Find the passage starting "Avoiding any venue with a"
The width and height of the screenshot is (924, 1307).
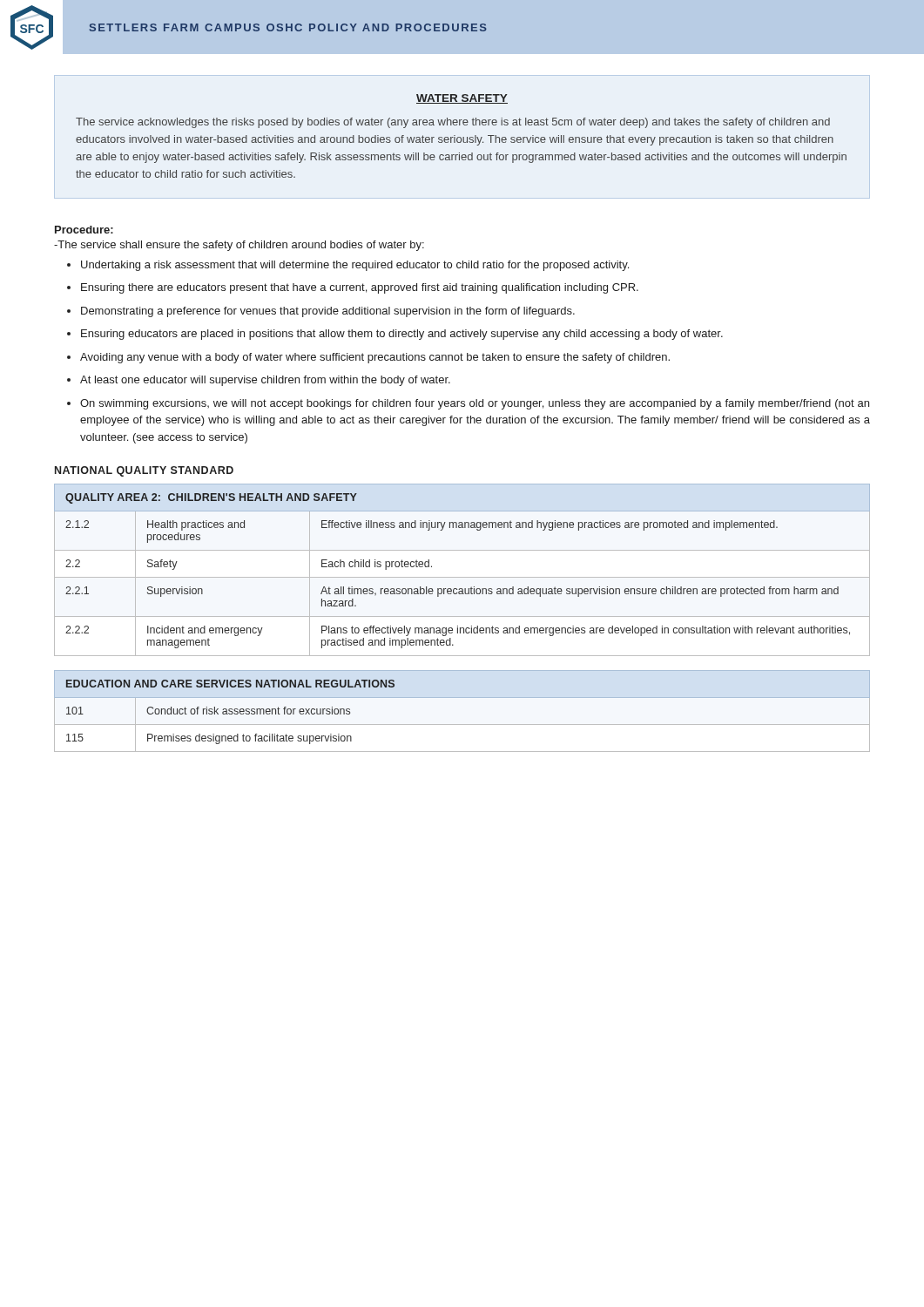[x=375, y=356]
